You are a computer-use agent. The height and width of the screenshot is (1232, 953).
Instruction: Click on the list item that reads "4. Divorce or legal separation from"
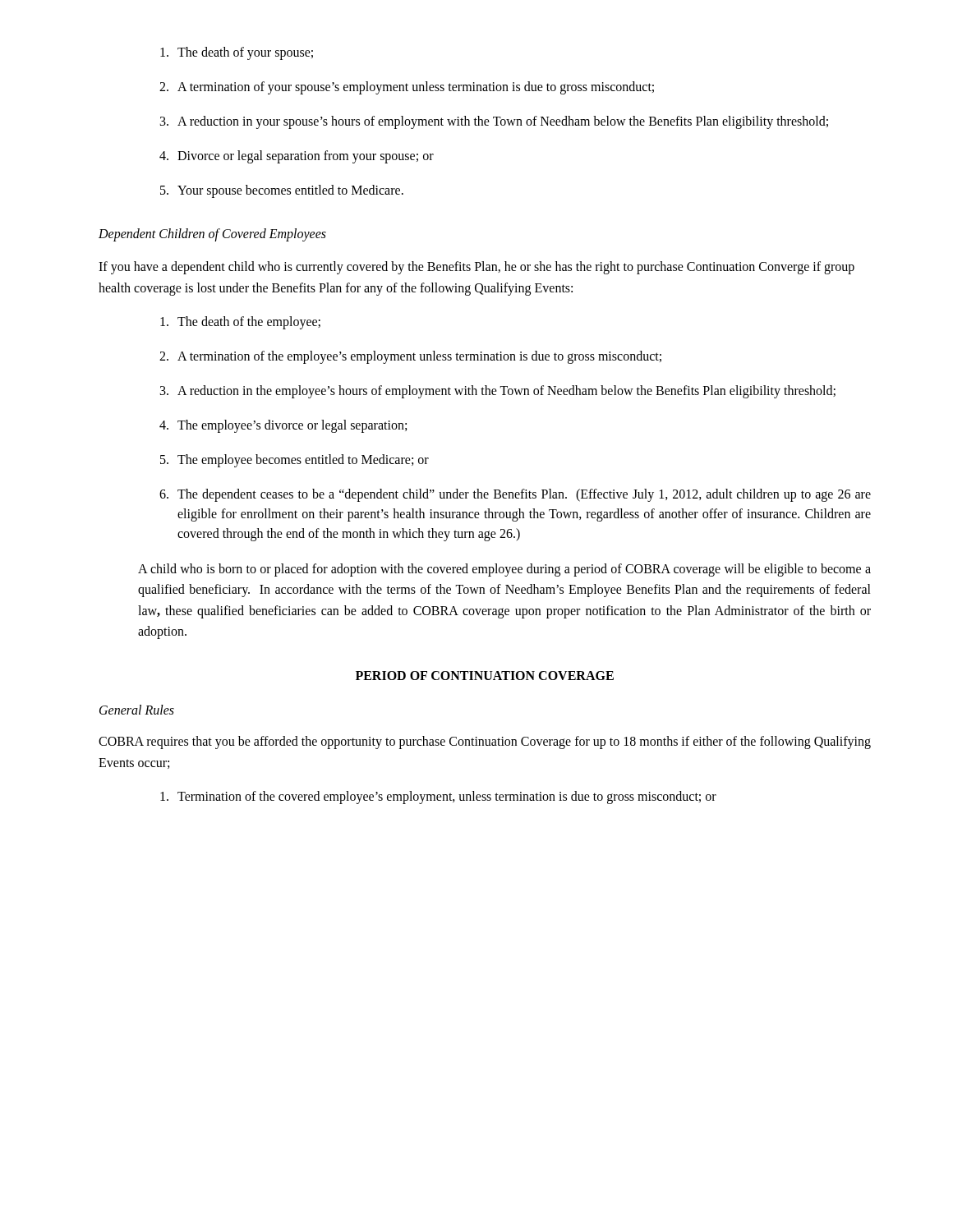pos(297,157)
